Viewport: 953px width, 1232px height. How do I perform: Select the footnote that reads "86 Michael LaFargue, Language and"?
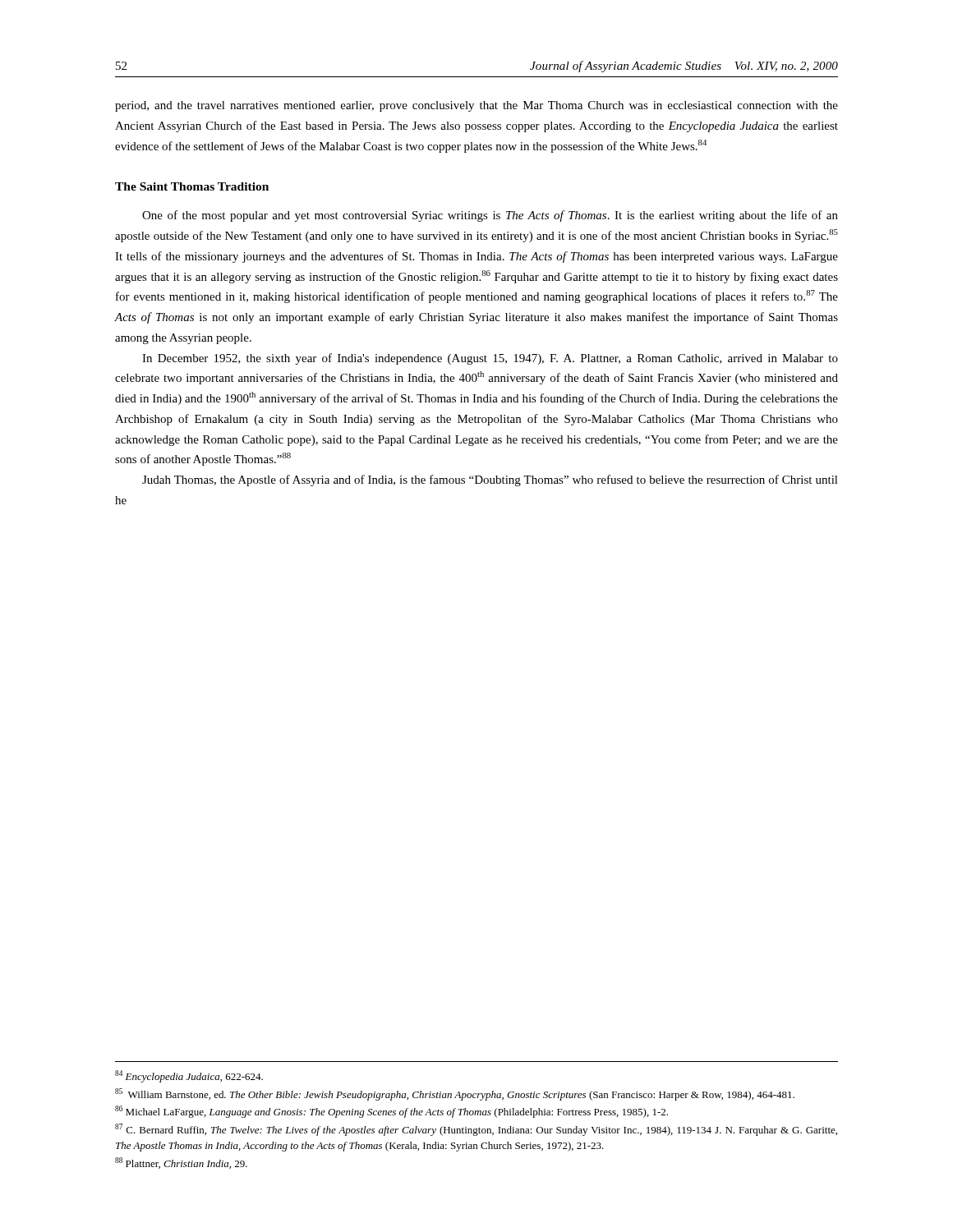tap(392, 1111)
